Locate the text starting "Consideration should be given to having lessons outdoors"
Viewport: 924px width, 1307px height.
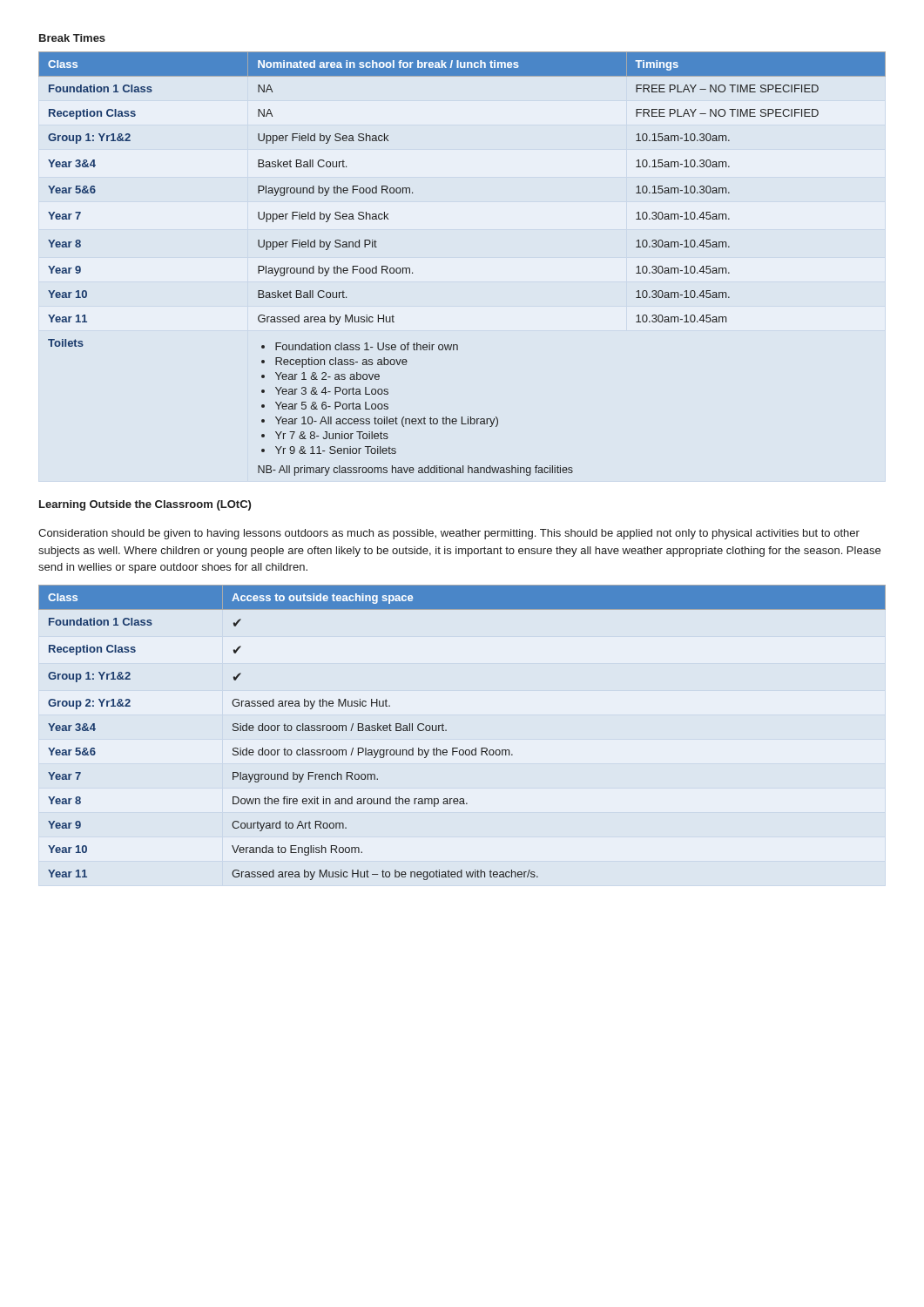pos(460,550)
